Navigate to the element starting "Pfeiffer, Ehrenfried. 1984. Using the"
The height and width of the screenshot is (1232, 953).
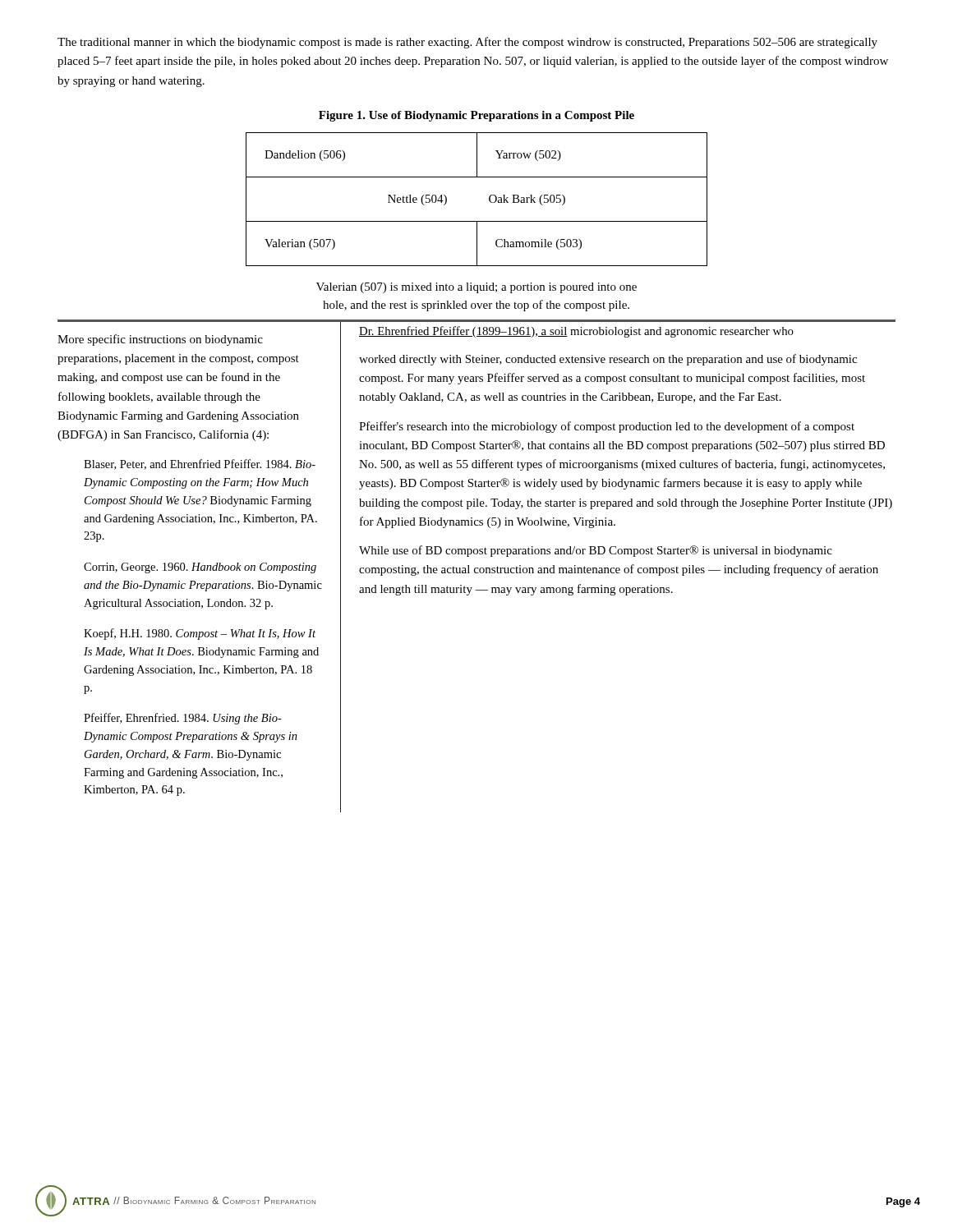191,754
